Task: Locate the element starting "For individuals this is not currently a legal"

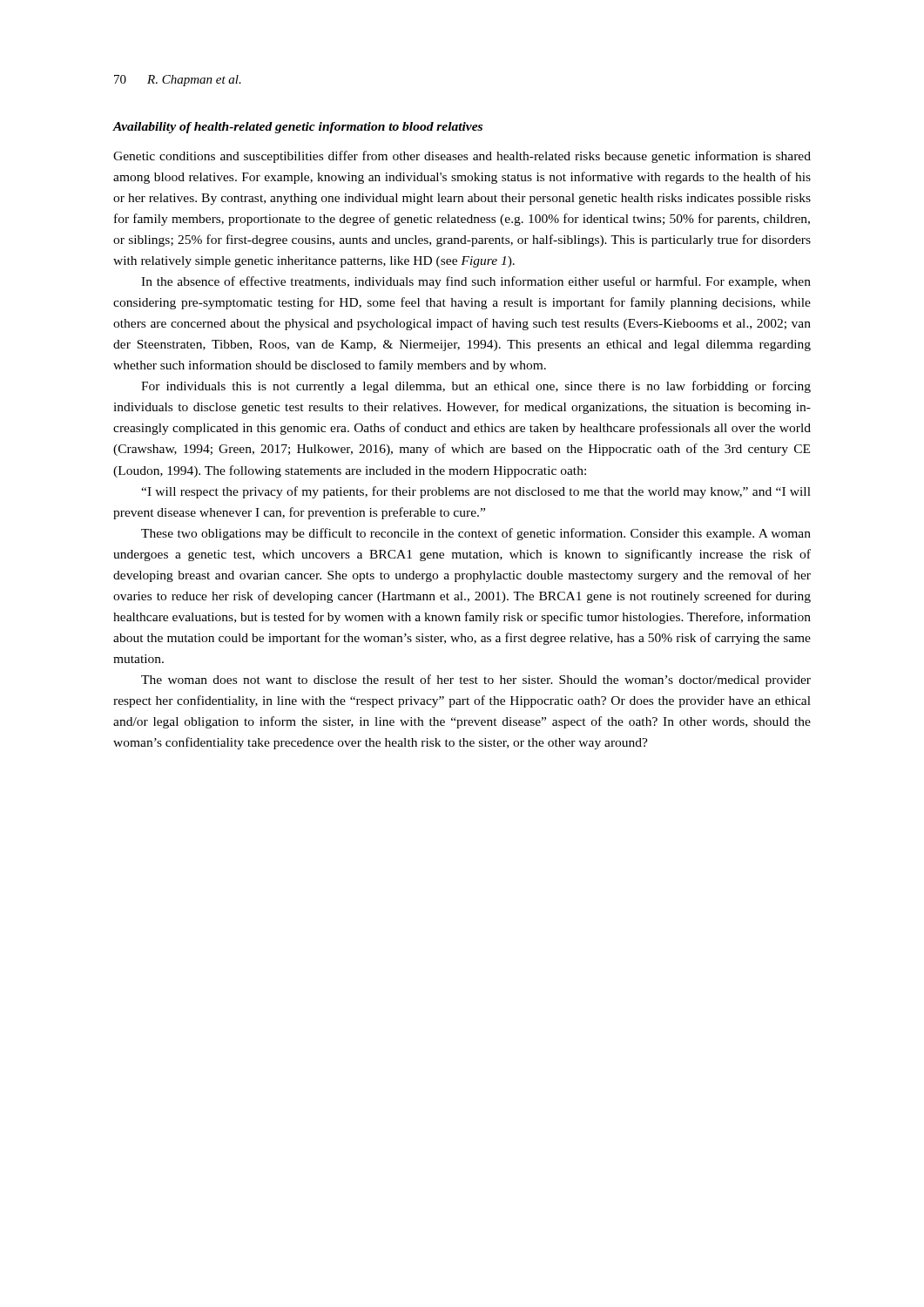Action: [462, 428]
